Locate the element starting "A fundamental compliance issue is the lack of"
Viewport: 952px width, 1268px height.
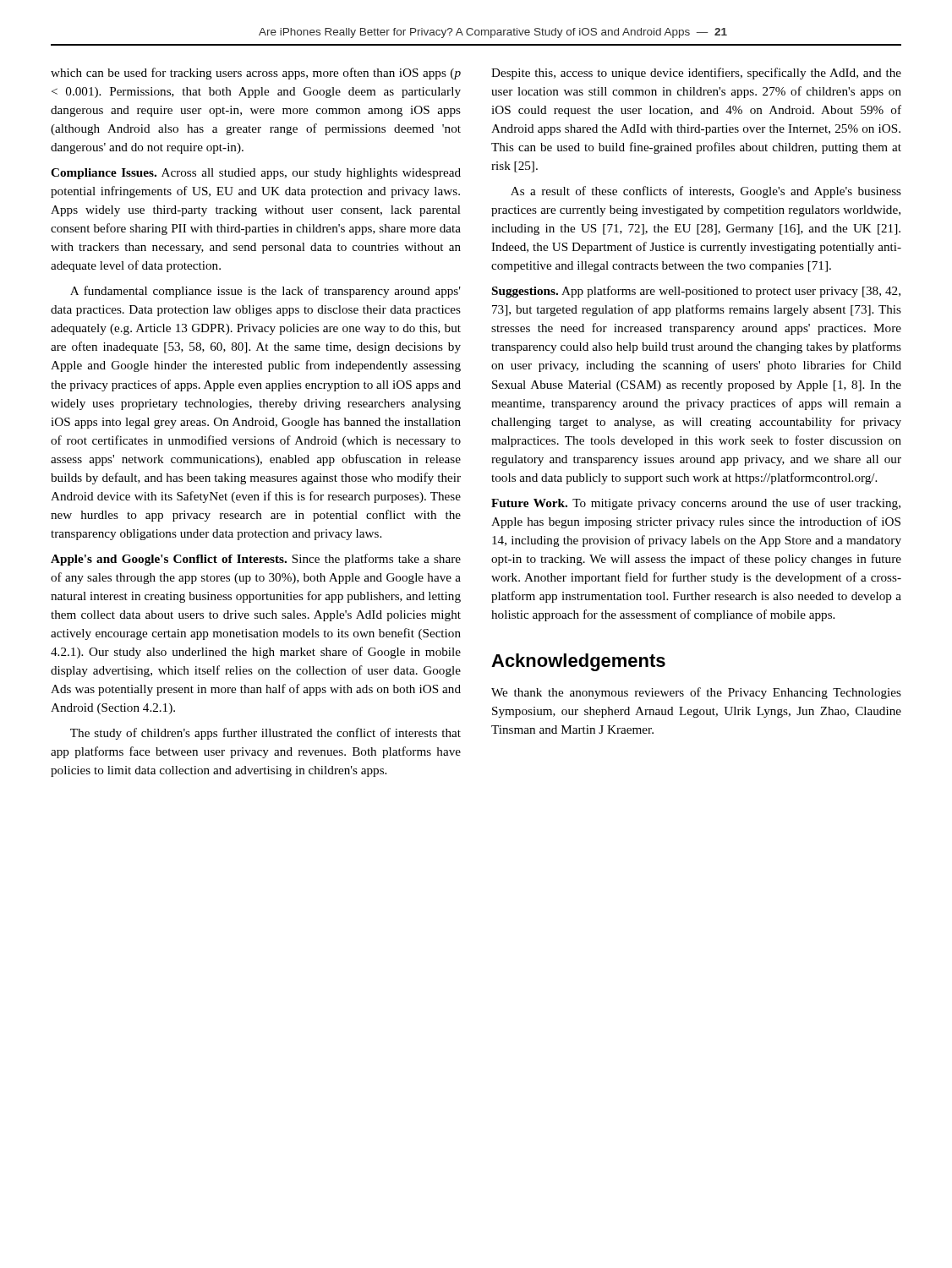pos(256,412)
